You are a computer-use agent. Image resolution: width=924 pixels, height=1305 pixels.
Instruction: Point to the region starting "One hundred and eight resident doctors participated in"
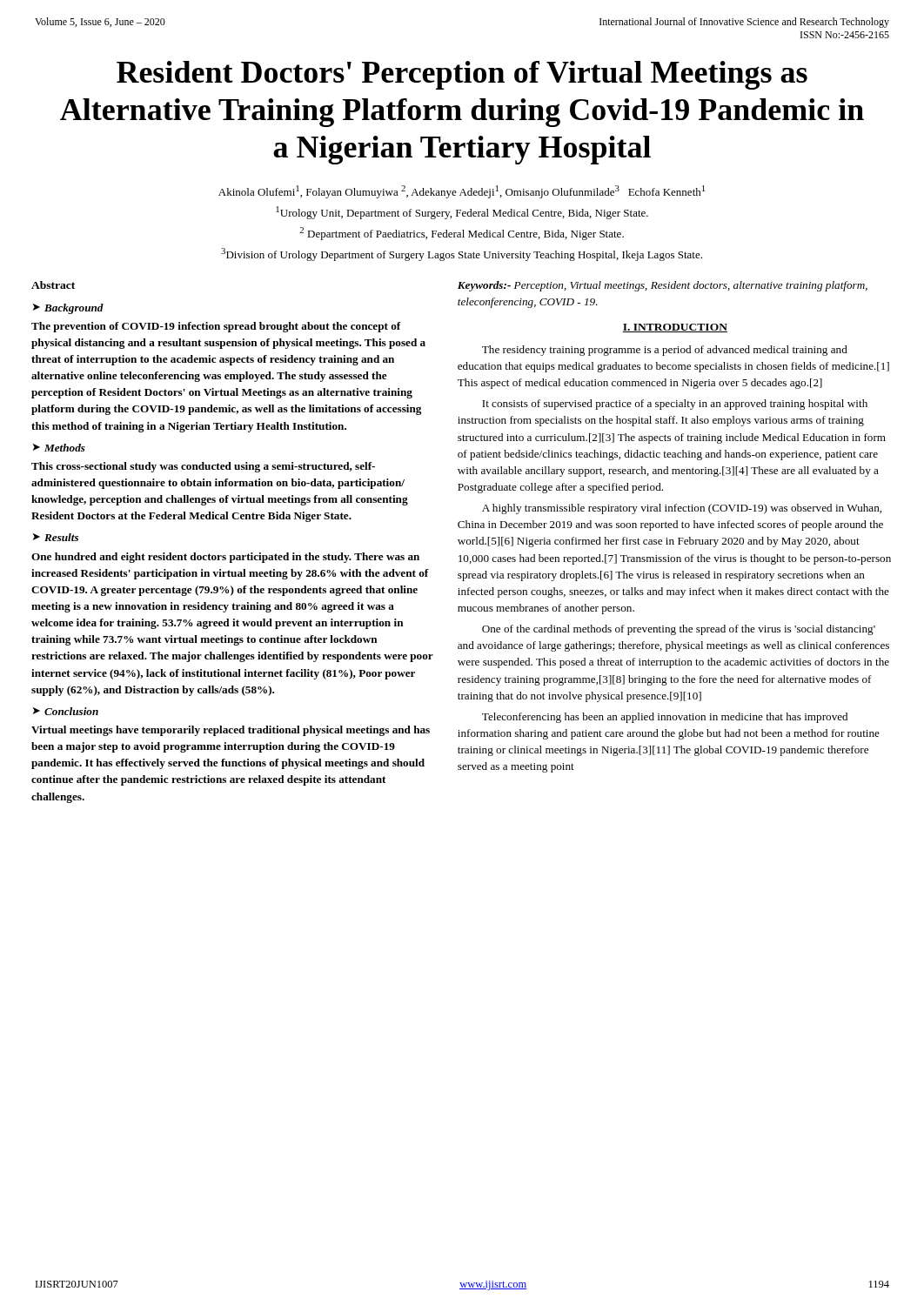232,623
